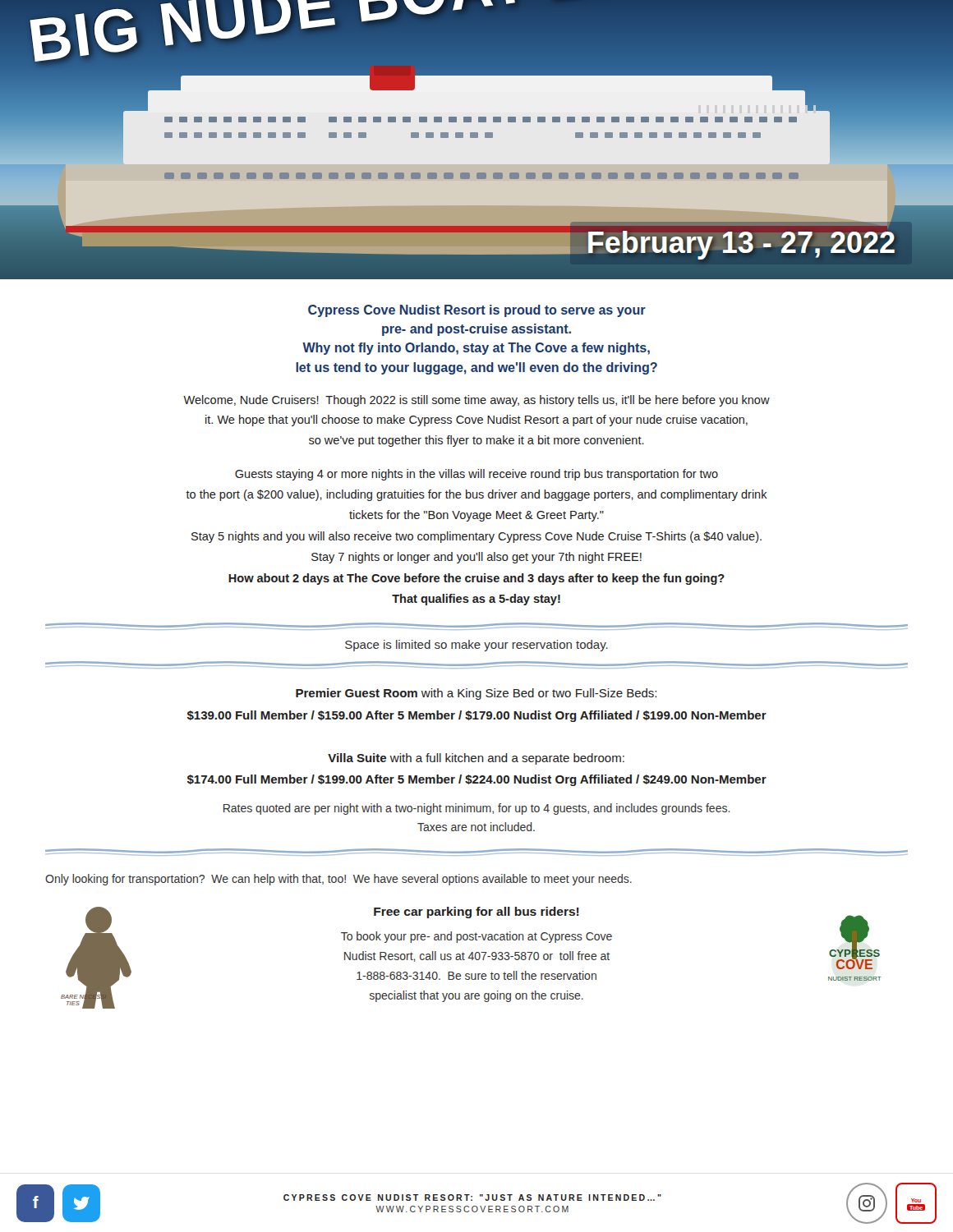953x1232 pixels.
Task: Locate the title
Action: (x=476, y=339)
